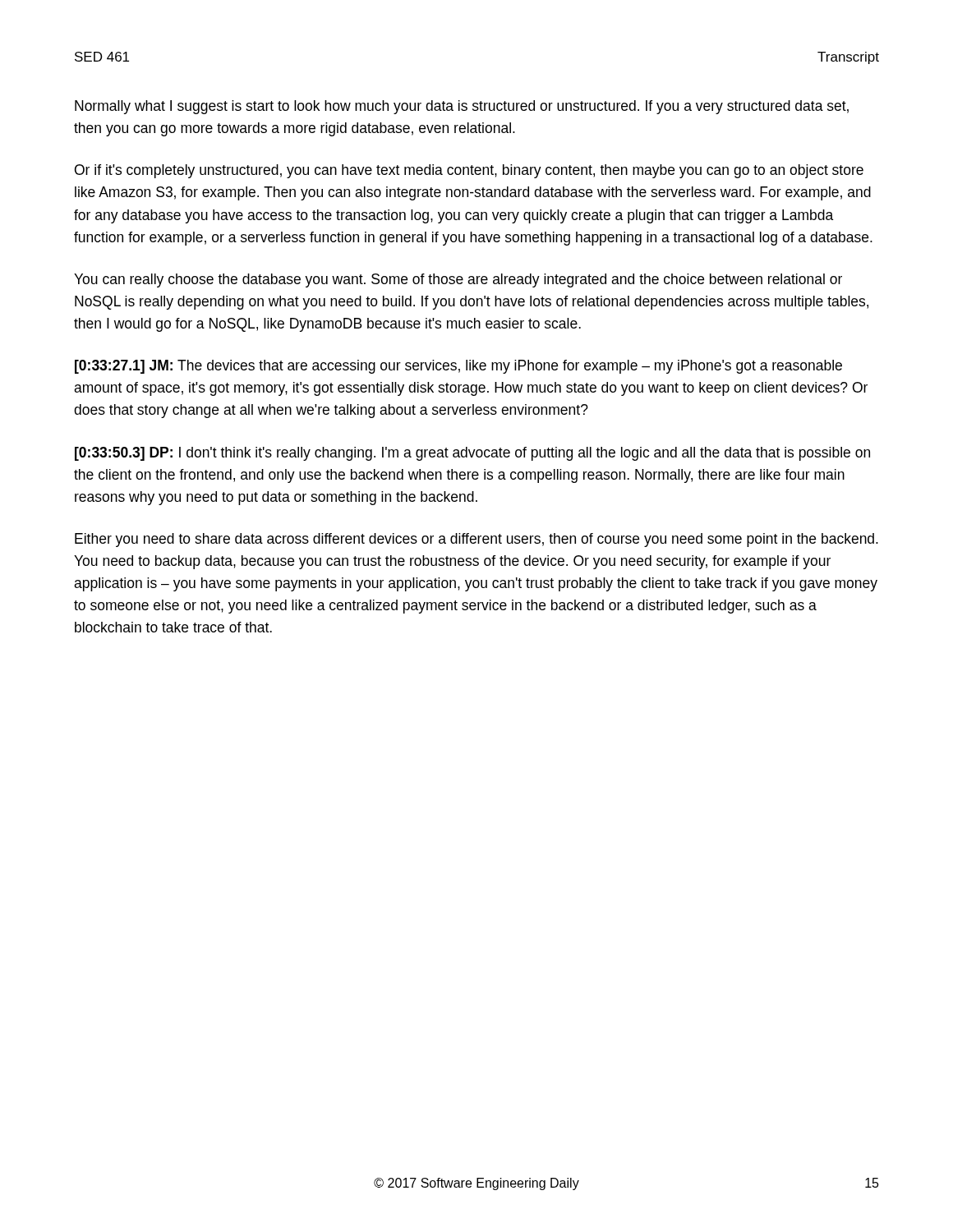Click on the element starting "Normally what I suggest is start"
Viewport: 953px width, 1232px height.
pyautogui.click(x=462, y=117)
